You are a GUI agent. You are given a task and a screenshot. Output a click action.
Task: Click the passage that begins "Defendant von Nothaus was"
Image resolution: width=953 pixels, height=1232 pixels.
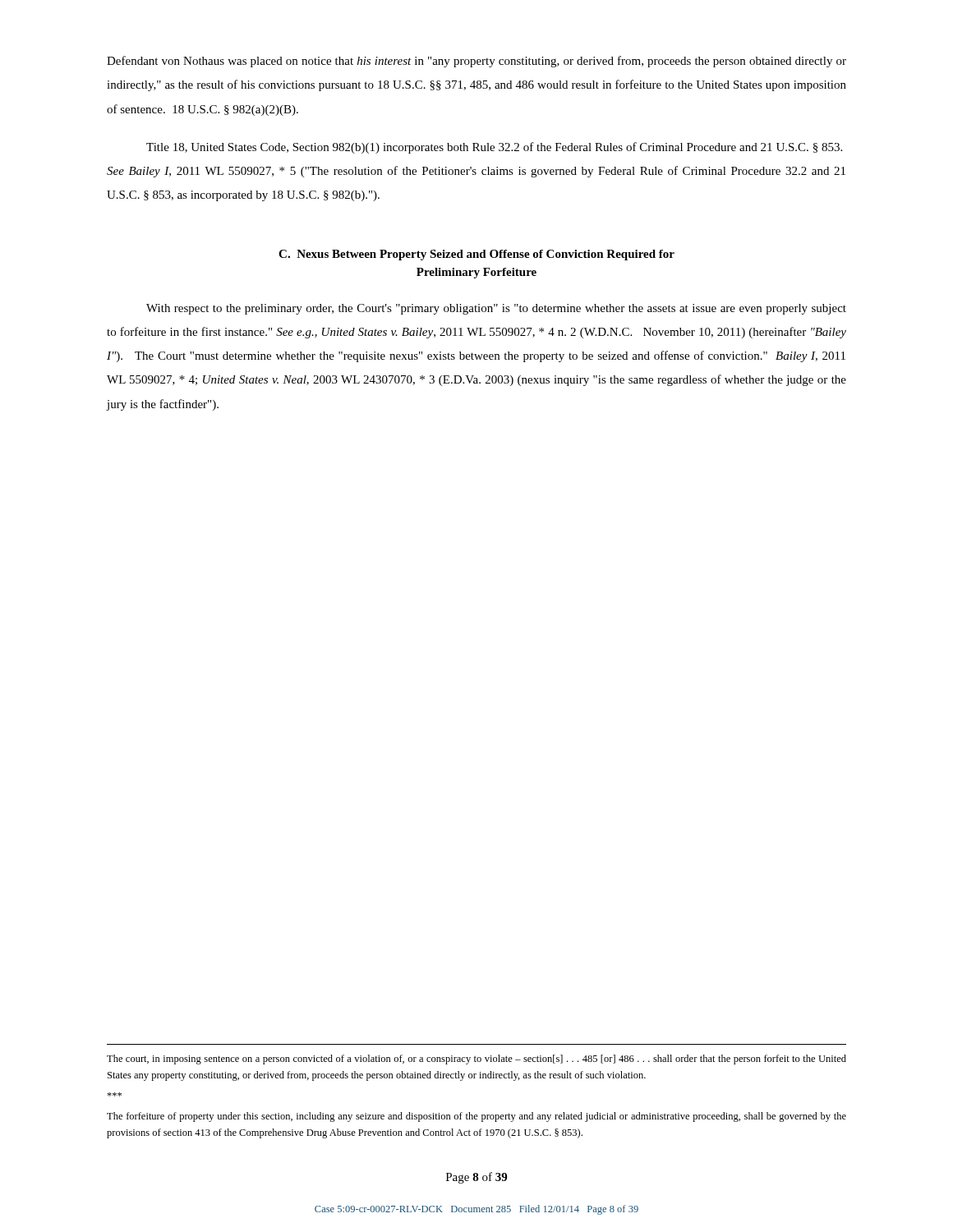pyautogui.click(x=476, y=85)
